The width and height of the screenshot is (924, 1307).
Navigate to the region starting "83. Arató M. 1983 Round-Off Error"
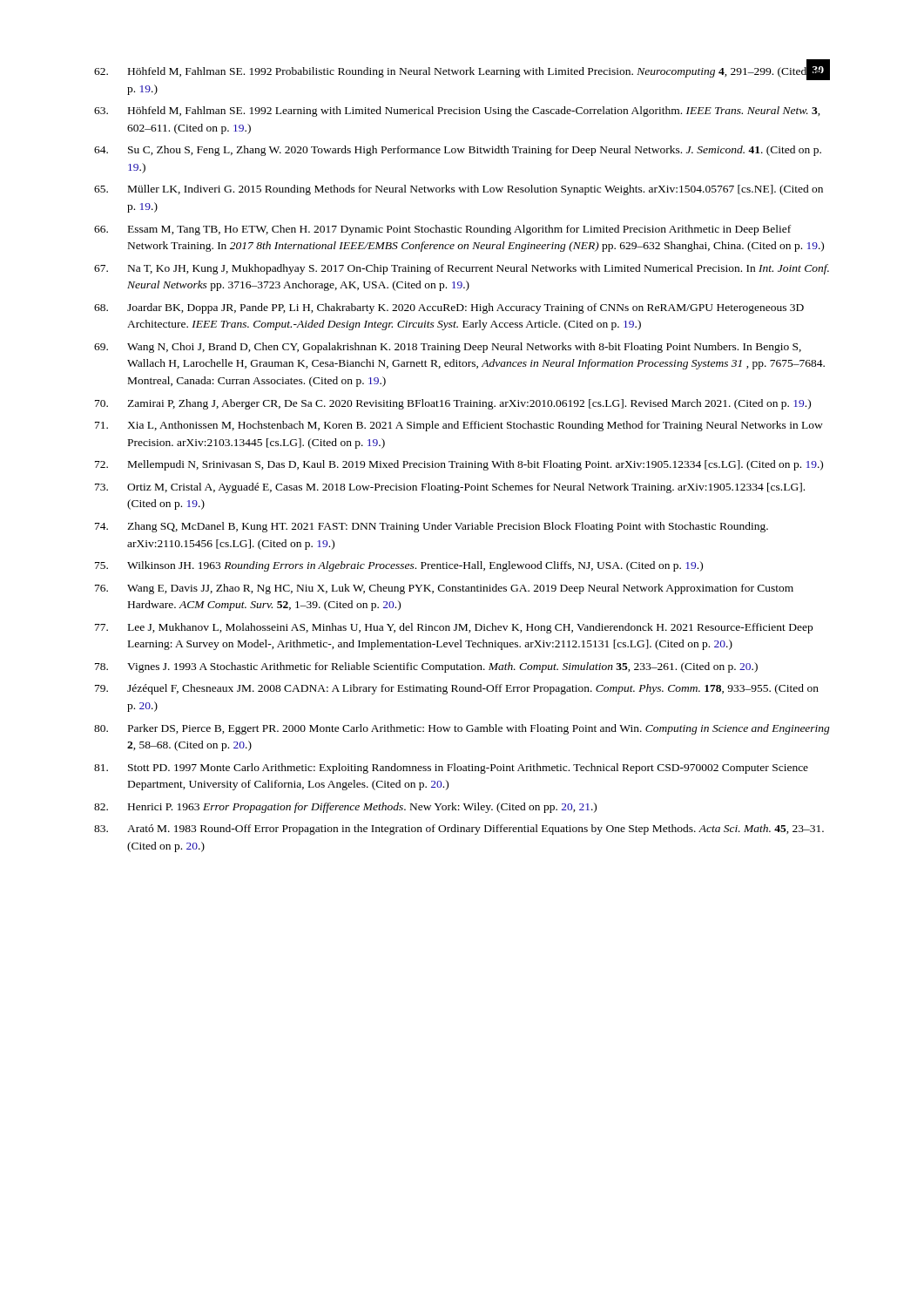point(462,837)
